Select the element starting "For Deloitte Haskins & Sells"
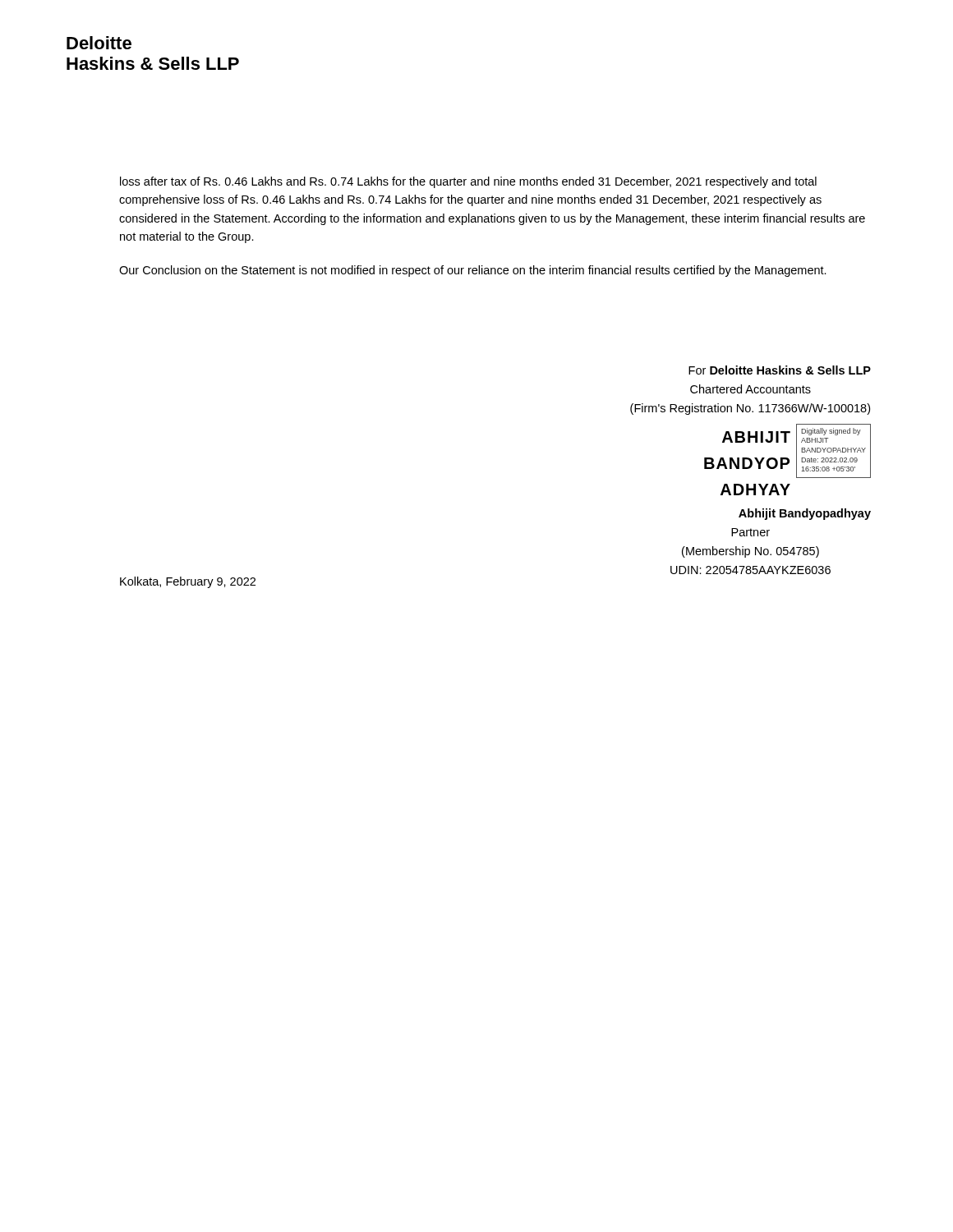 [750, 471]
